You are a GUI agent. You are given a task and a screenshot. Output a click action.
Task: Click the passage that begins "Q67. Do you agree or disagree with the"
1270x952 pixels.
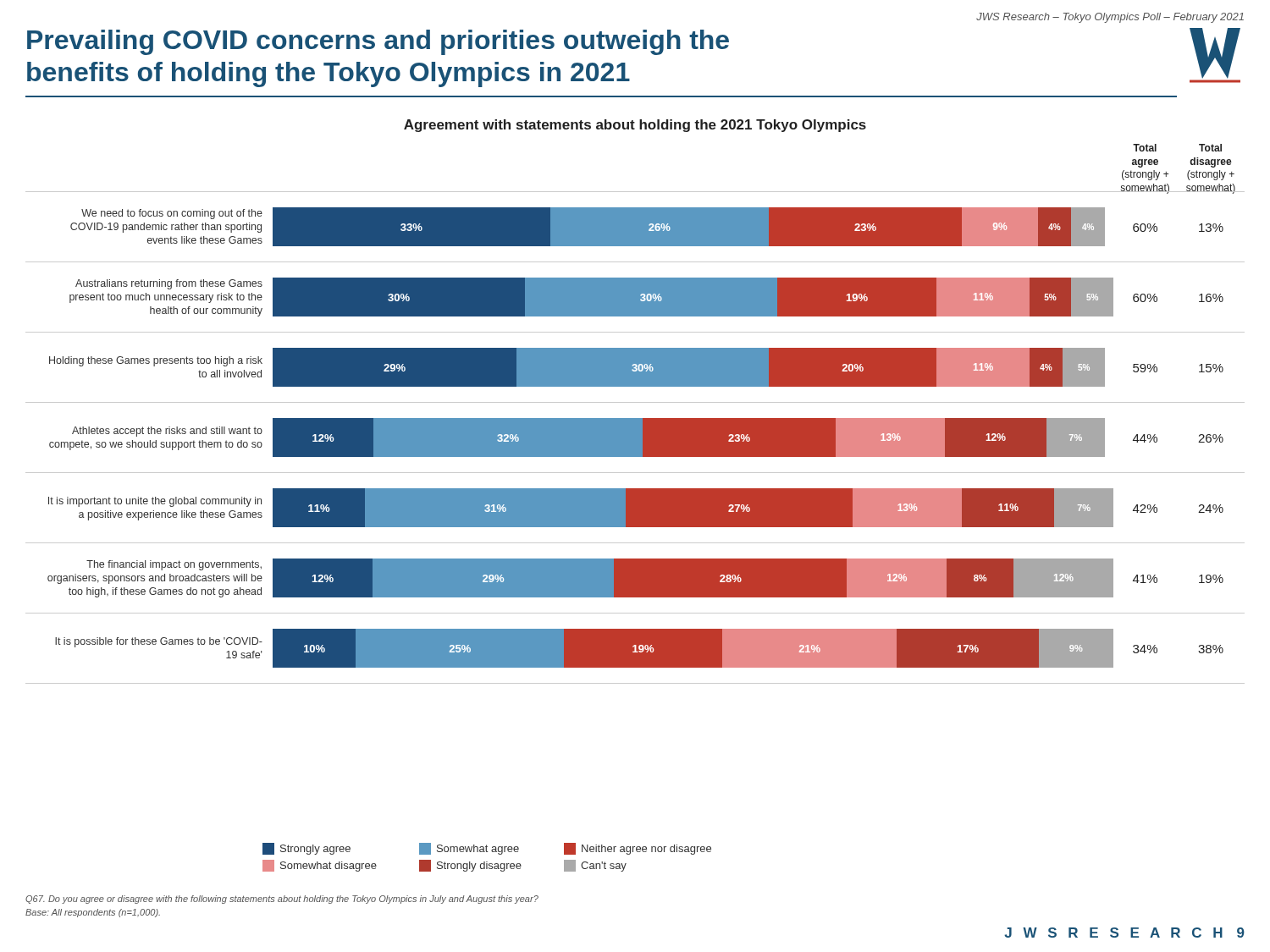tap(282, 906)
